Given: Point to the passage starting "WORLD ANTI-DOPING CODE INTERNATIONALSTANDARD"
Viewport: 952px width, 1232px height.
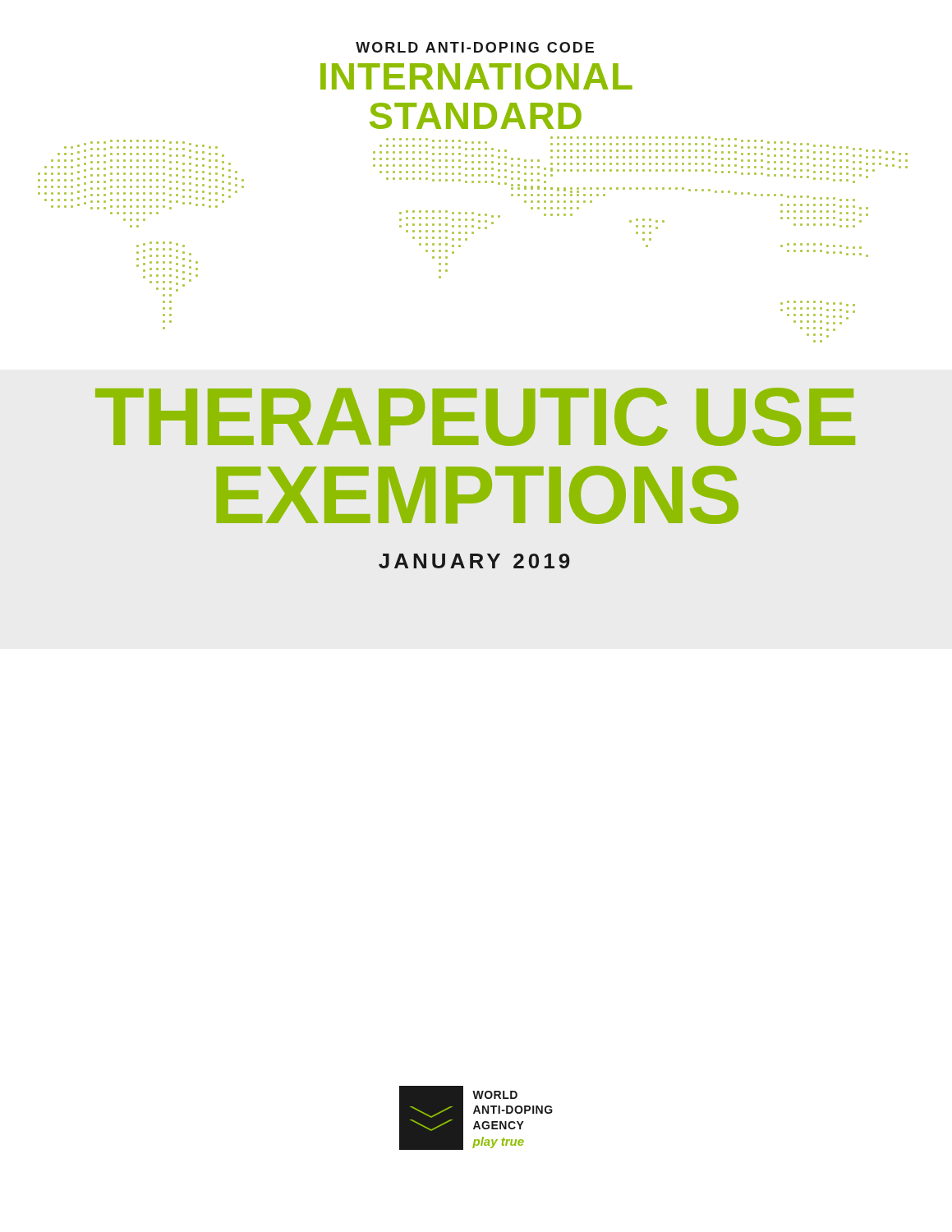Looking at the screenshot, I should (476, 88).
